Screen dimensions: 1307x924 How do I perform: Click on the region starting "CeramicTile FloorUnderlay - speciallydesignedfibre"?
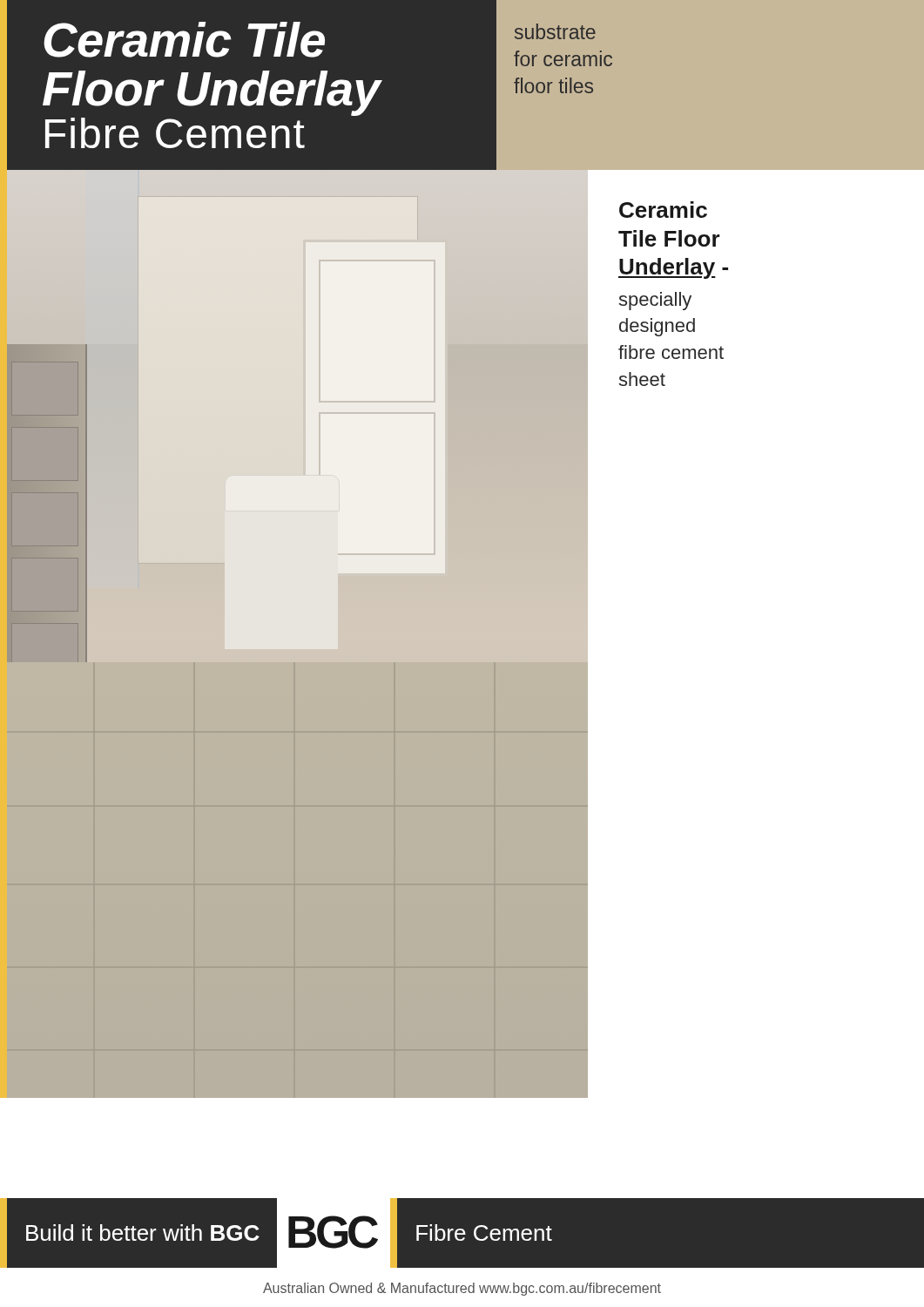tap(663, 210)
